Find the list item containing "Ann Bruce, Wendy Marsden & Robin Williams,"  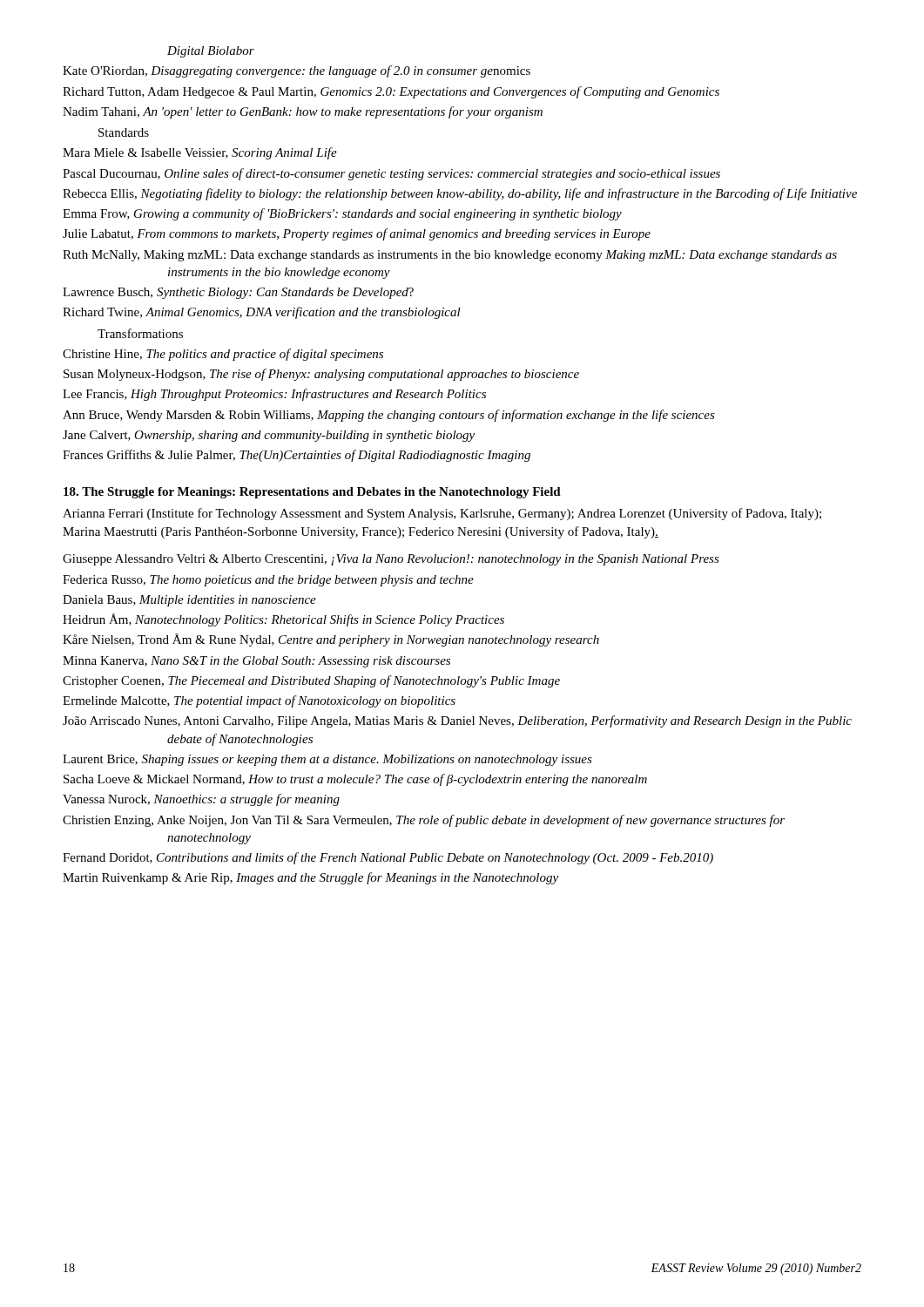[x=389, y=414]
